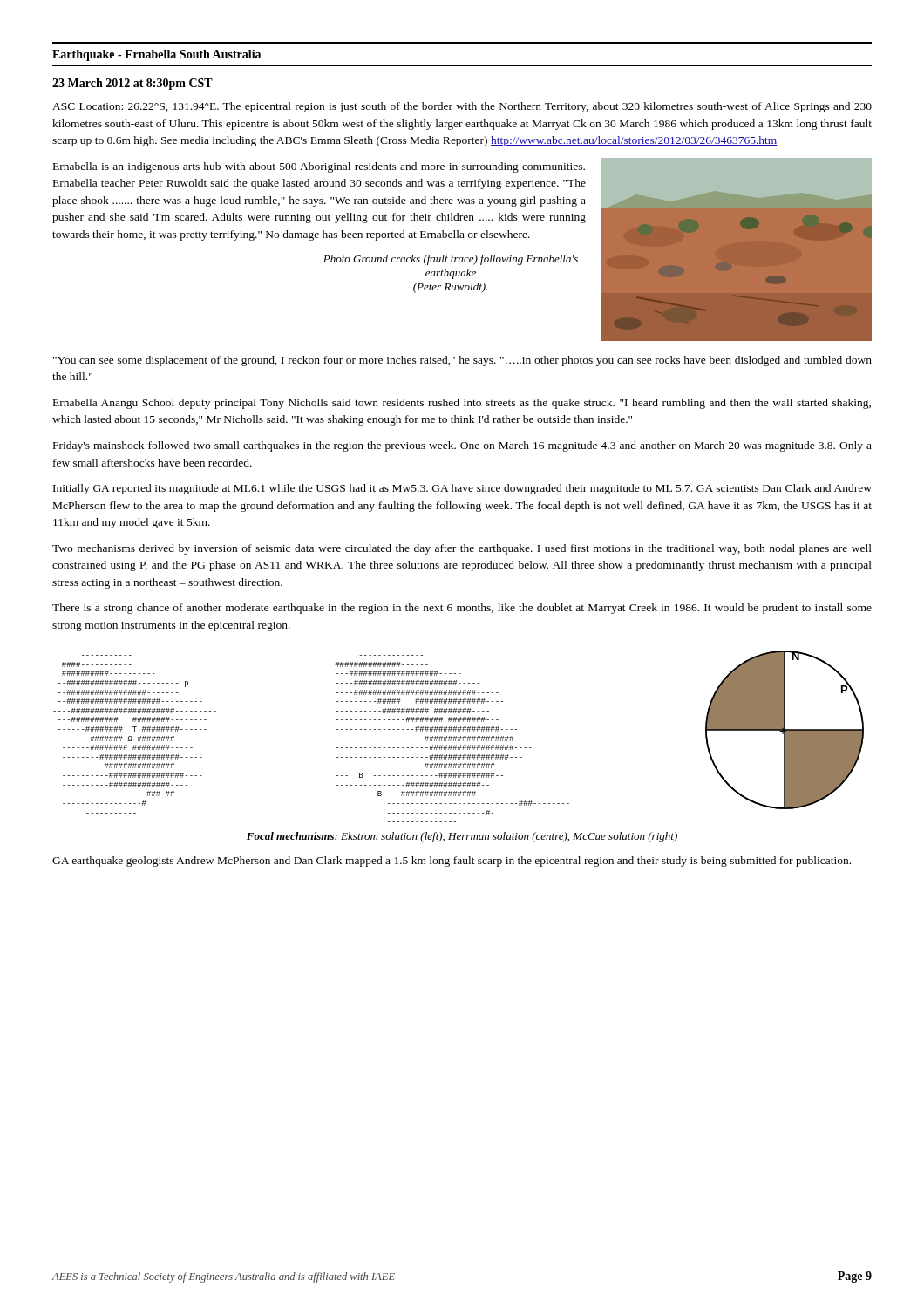Viewport: 924px width, 1308px height.
Task: Where is the passage that starts "Friday's mainshock followed two small earthquakes in the"?
Action: coord(462,454)
